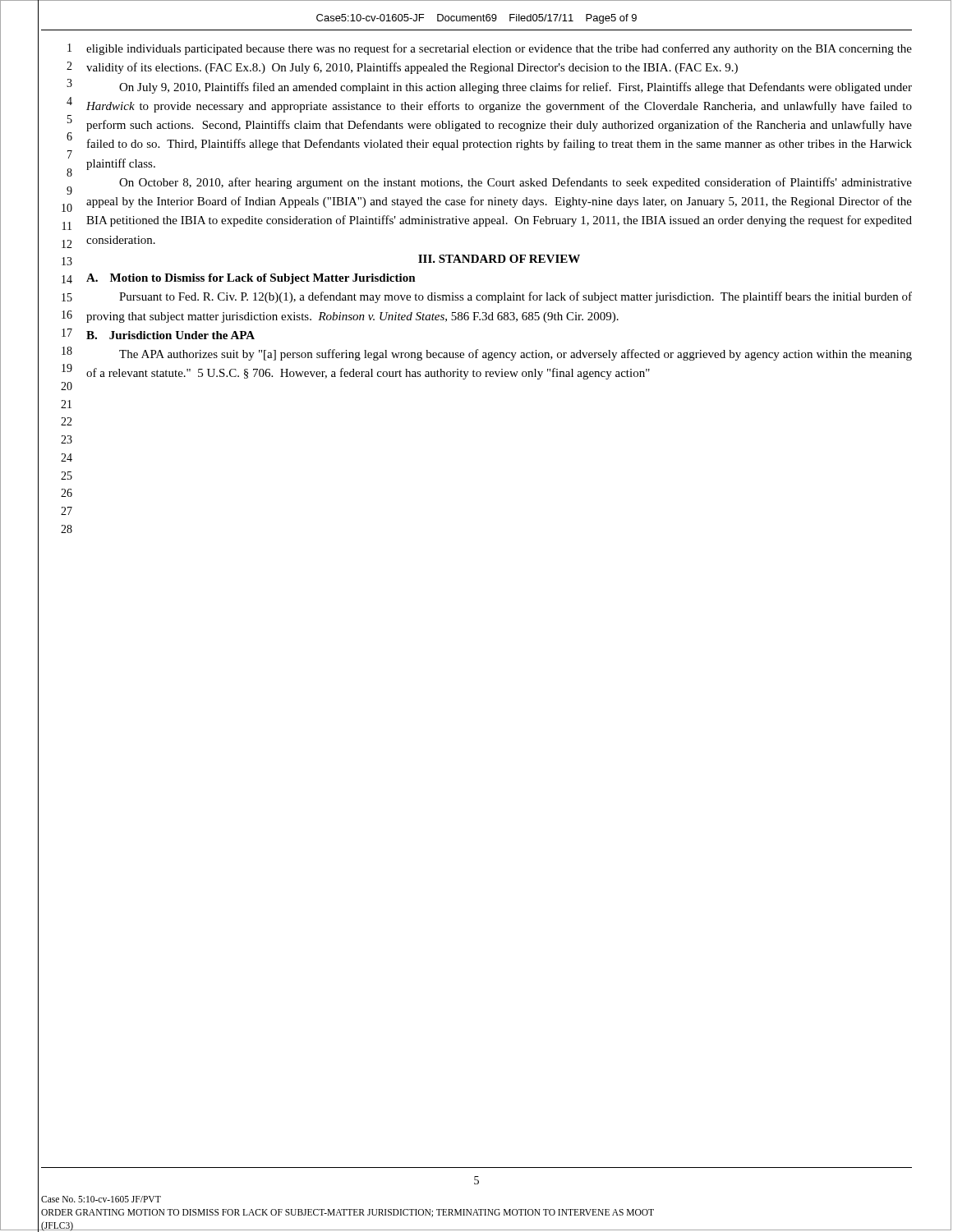Screen dimensions: 1232x953
Task: Click the passage that begins "Pursuant to Fed. R. Civ. P."
Action: point(499,306)
